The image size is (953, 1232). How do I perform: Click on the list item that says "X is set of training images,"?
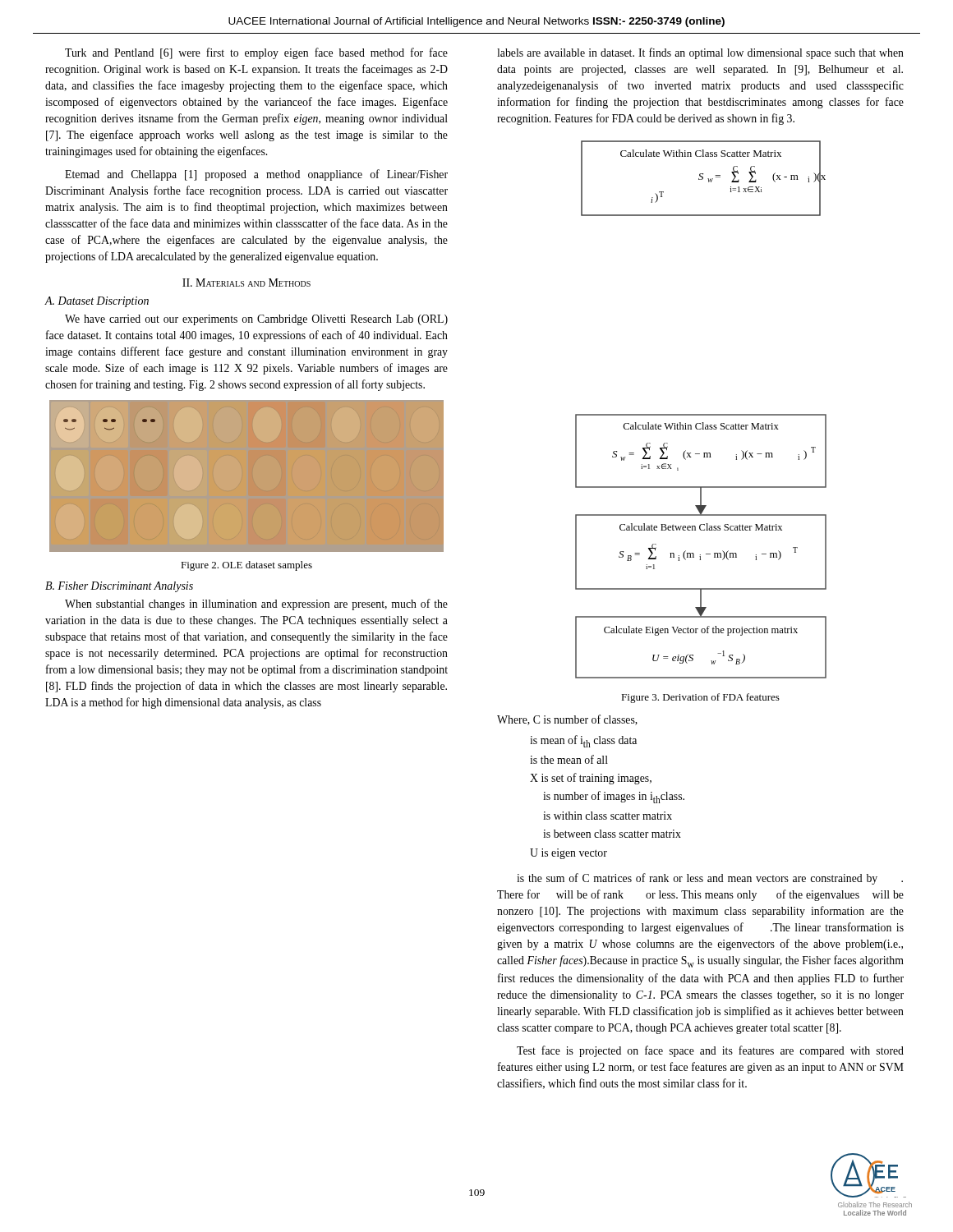591,778
